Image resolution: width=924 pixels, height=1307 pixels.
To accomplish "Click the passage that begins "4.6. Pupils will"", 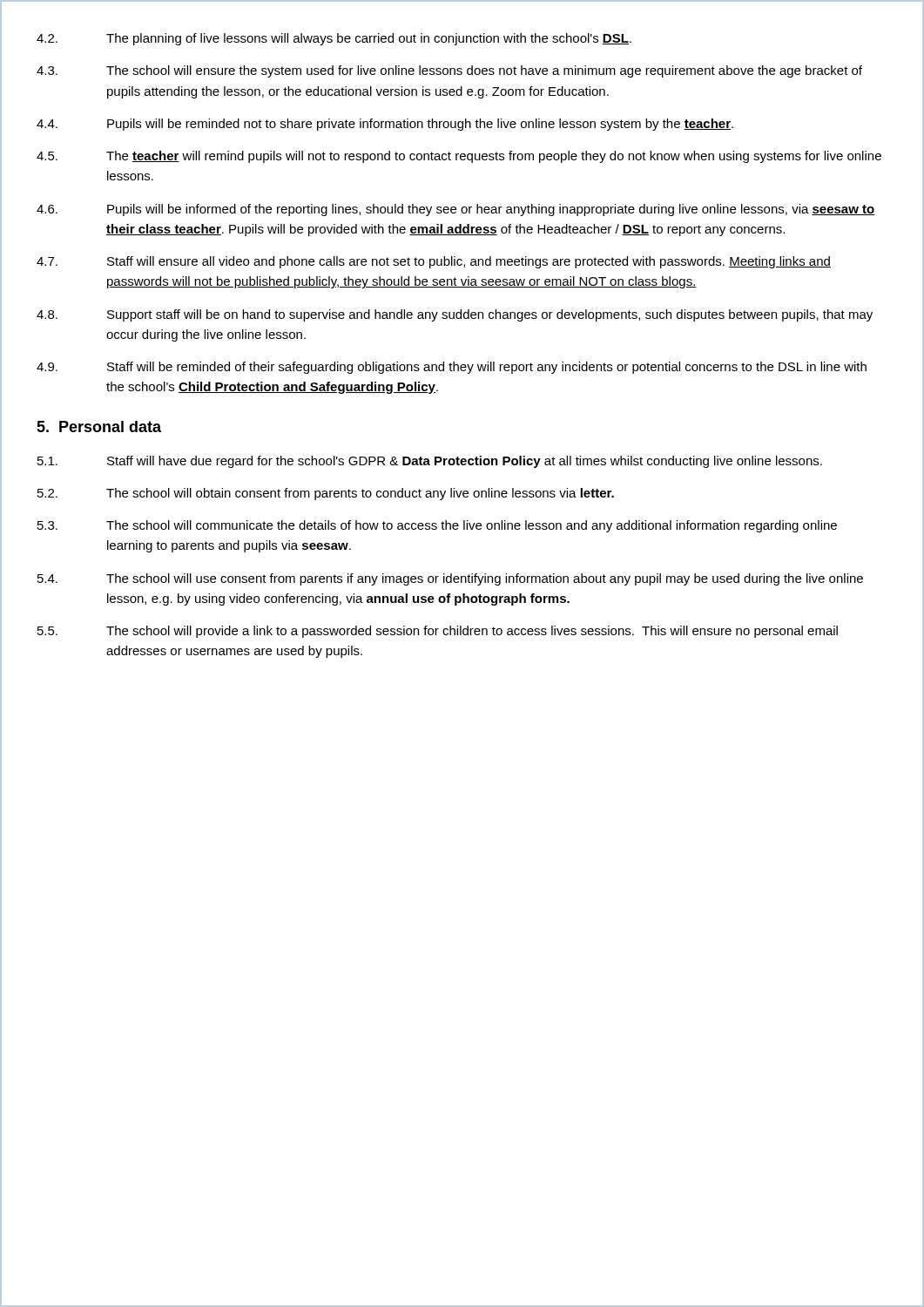I will (x=462, y=219).
